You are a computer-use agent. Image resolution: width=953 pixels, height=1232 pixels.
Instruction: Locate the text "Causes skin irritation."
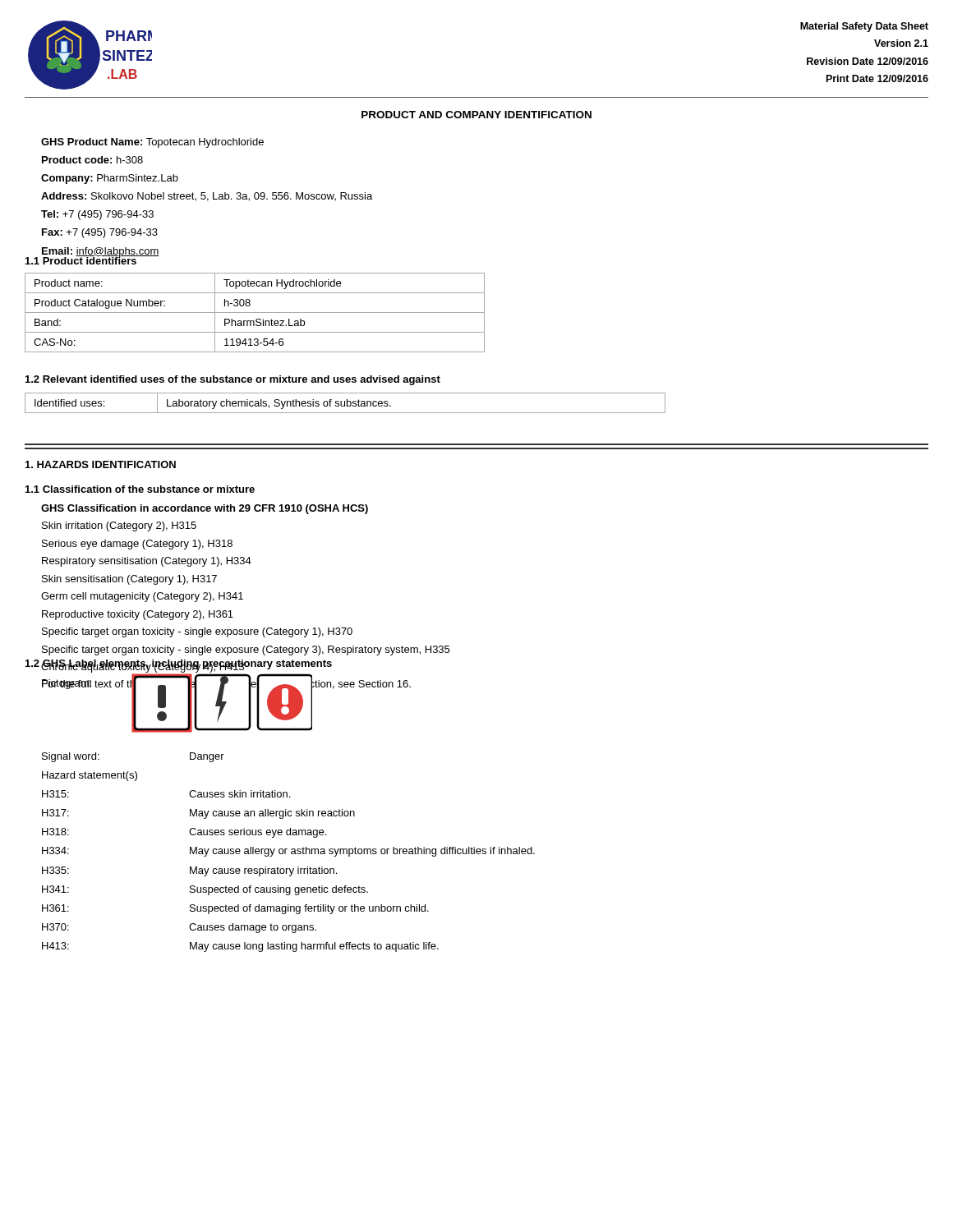pos(240,794)
